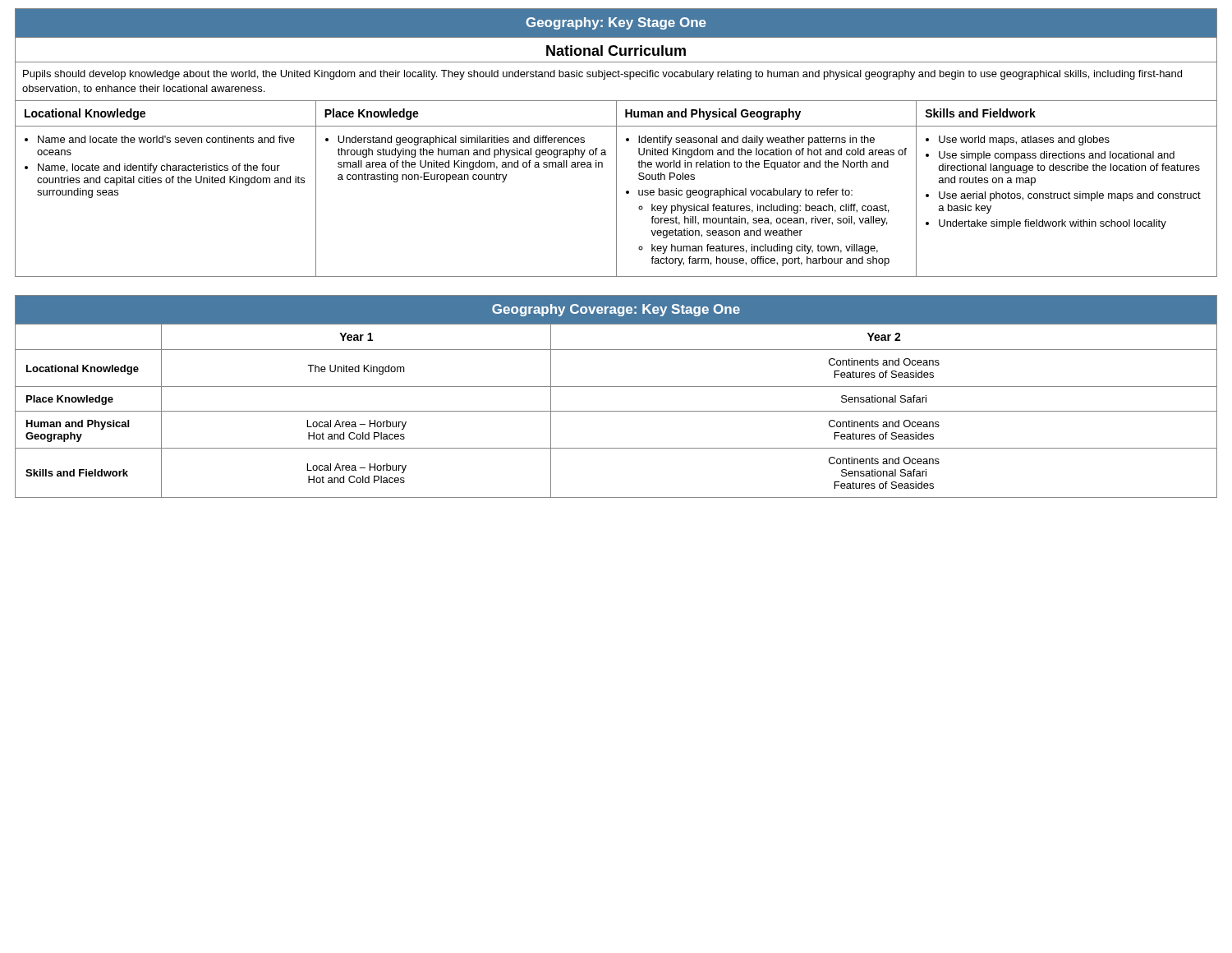
Task: Find the table that mentions "Identify seasonal and daily weather"
Action: [616, 189]
